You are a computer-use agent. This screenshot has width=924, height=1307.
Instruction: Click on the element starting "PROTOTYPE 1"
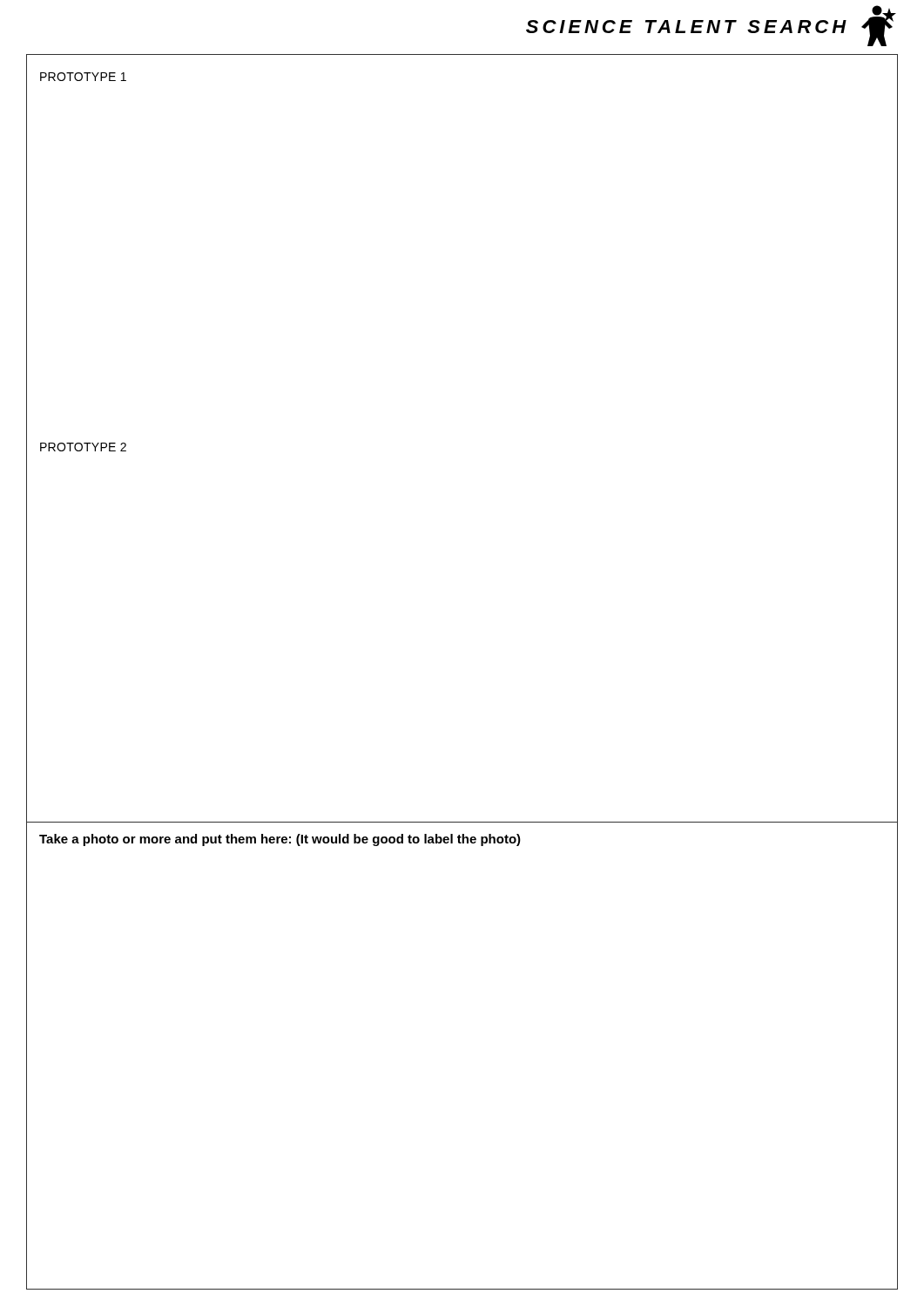click(x=83, y=77)
